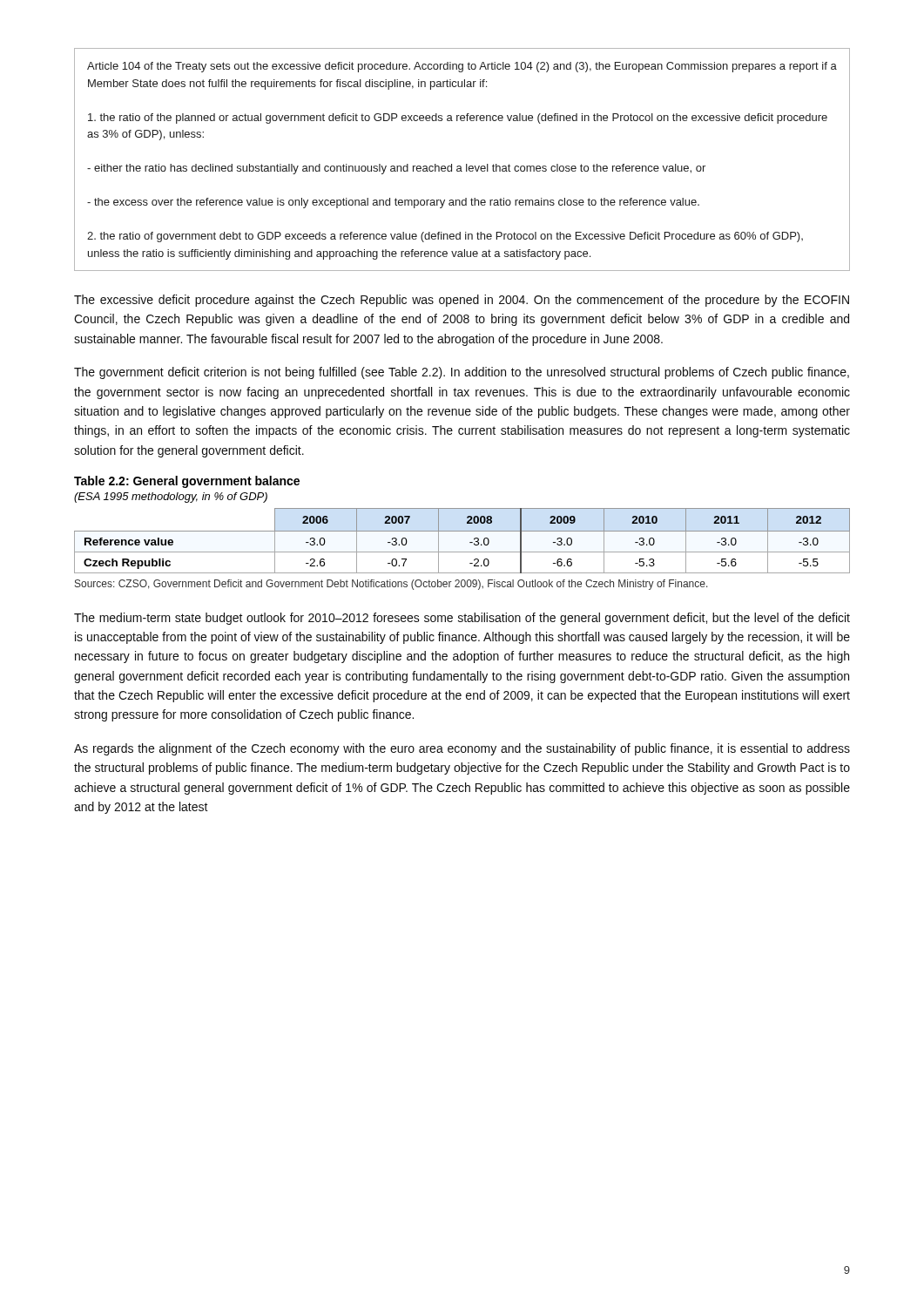Select the table

tap(462, 541)
